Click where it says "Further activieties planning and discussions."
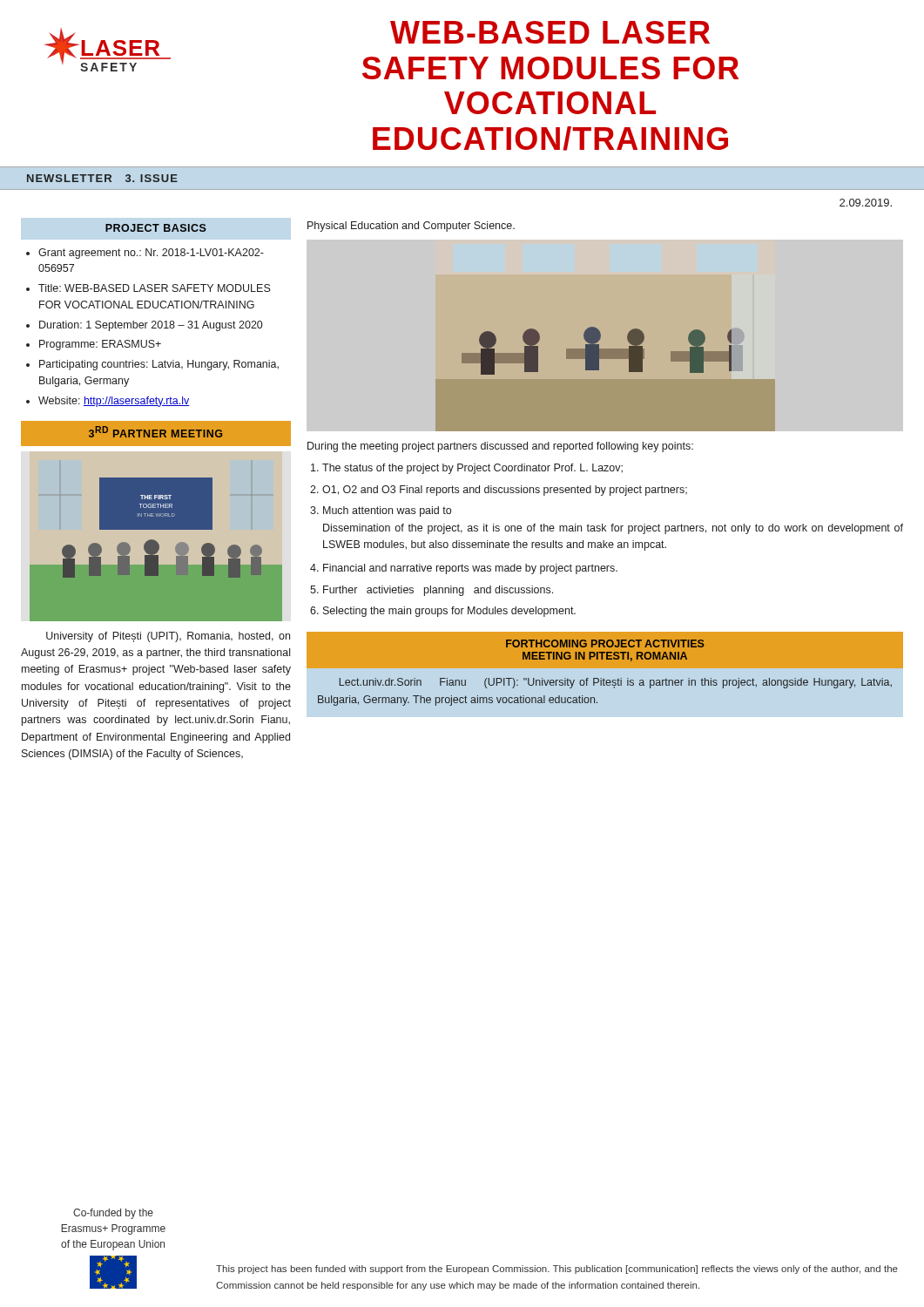 click(x=438, y=590)
